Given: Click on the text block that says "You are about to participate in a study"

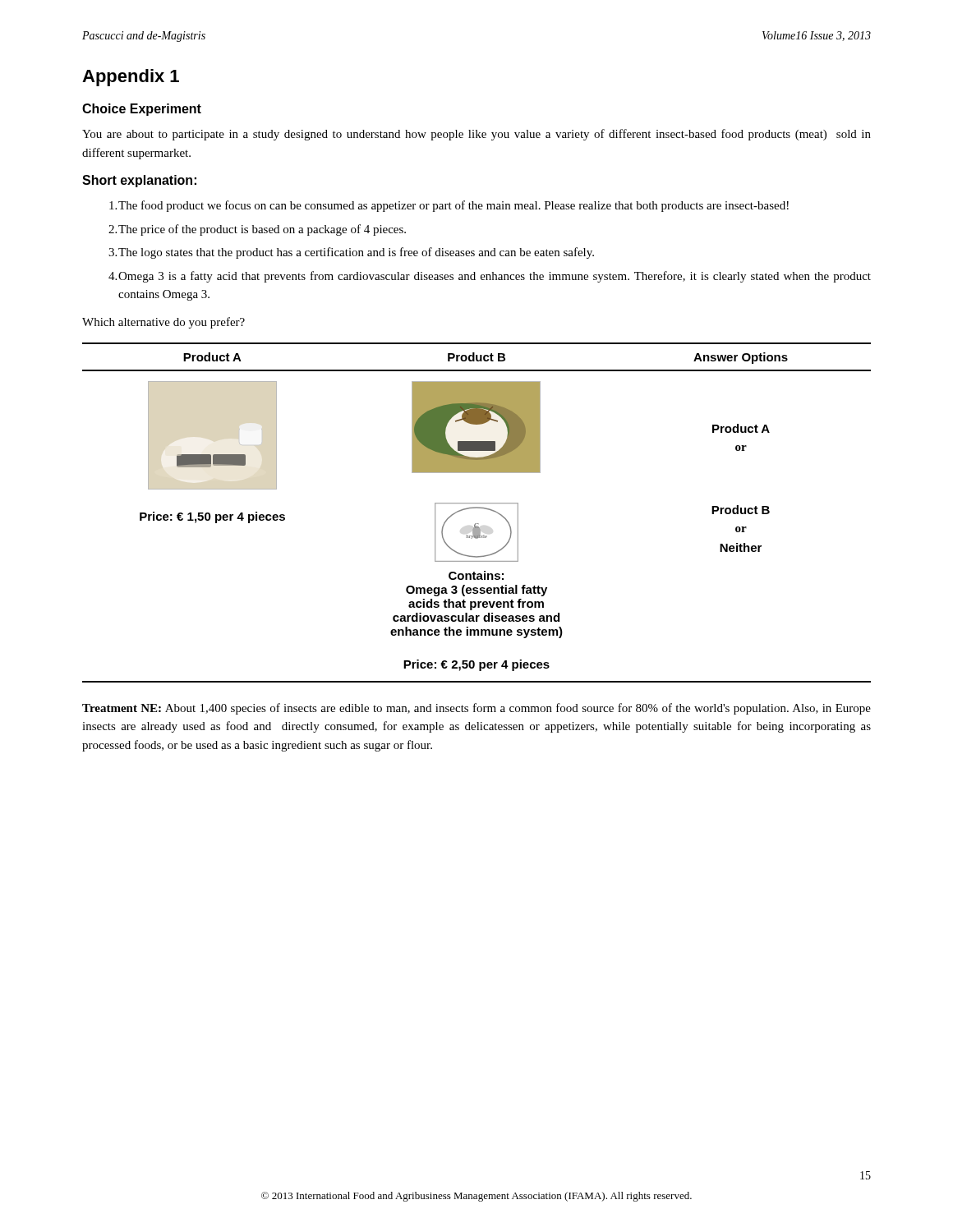Looking at the screenshot, I should [476, 143].
